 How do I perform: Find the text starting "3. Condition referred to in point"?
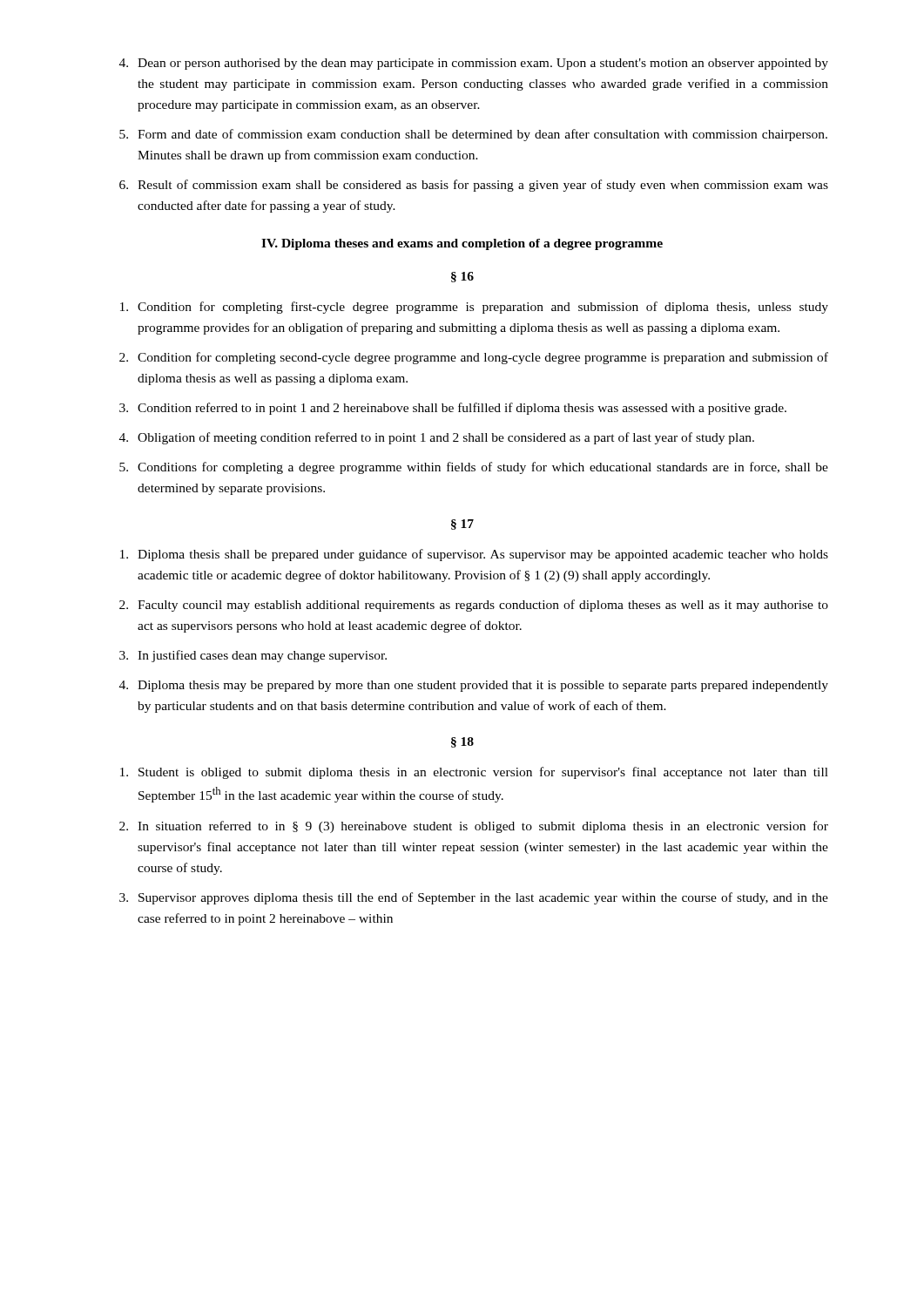click(462, 408)
